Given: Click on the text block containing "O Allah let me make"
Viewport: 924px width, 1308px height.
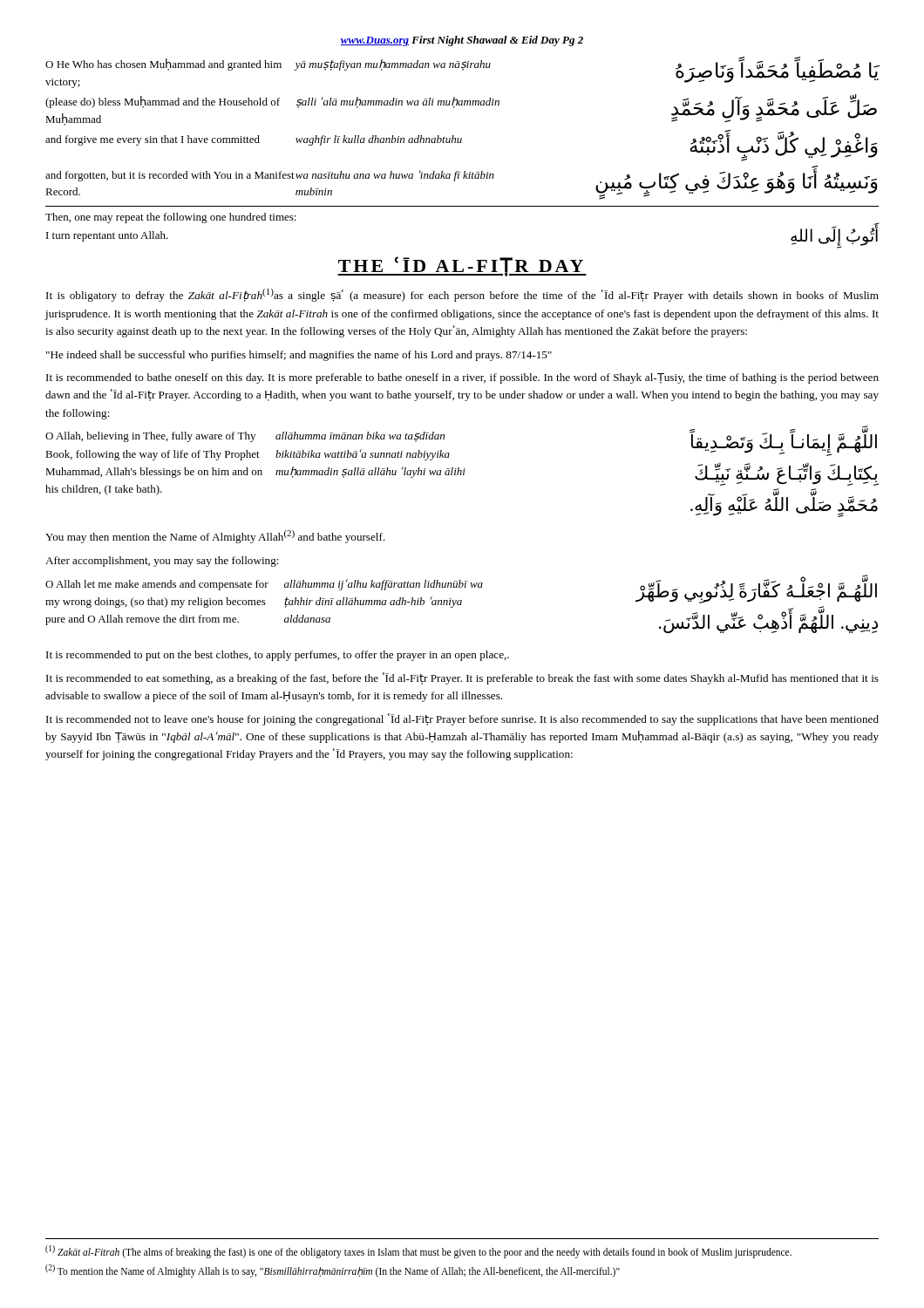Looking at the screenshot, I should 462,607.
